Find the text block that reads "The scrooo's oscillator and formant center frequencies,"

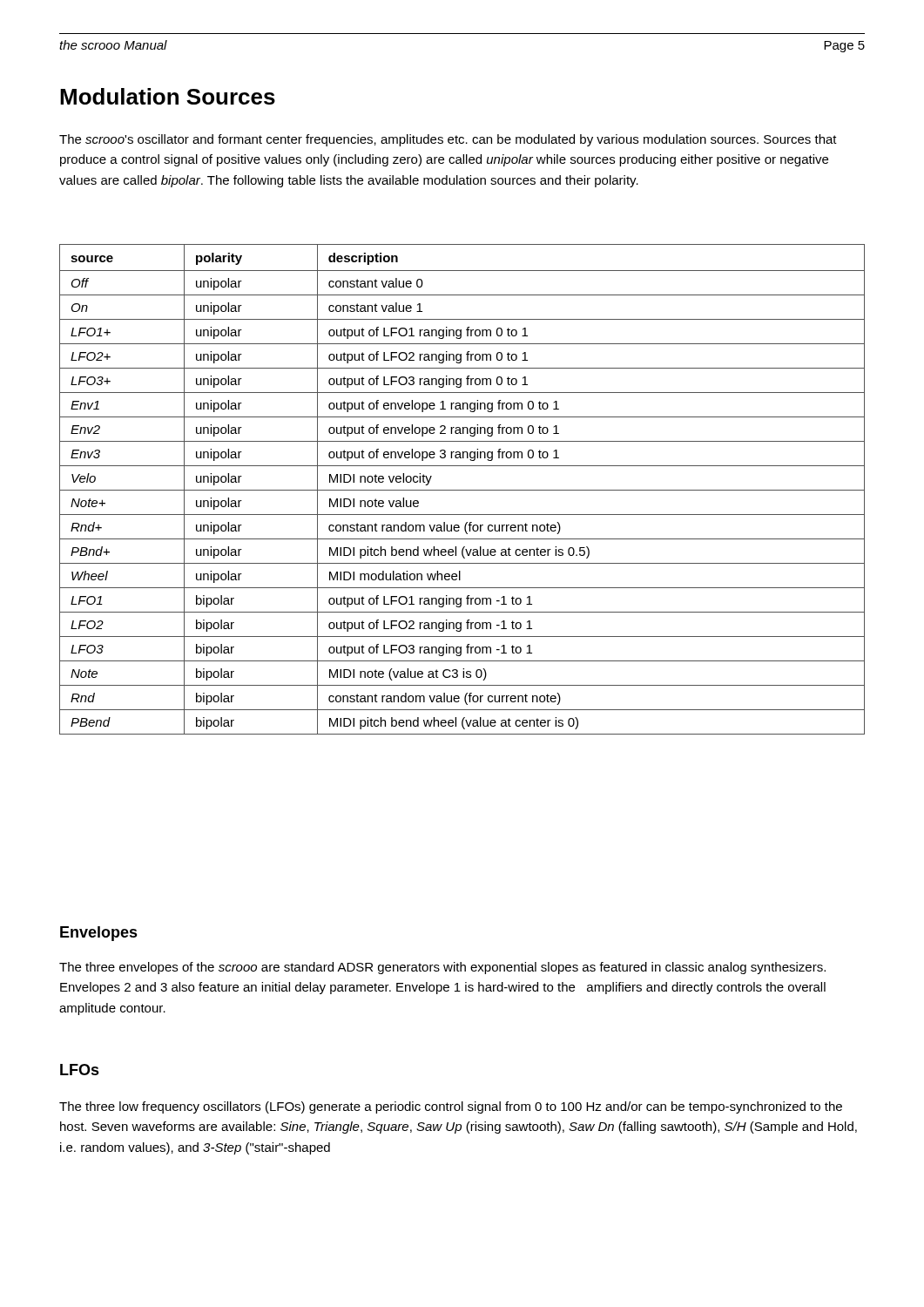[448, 159]
